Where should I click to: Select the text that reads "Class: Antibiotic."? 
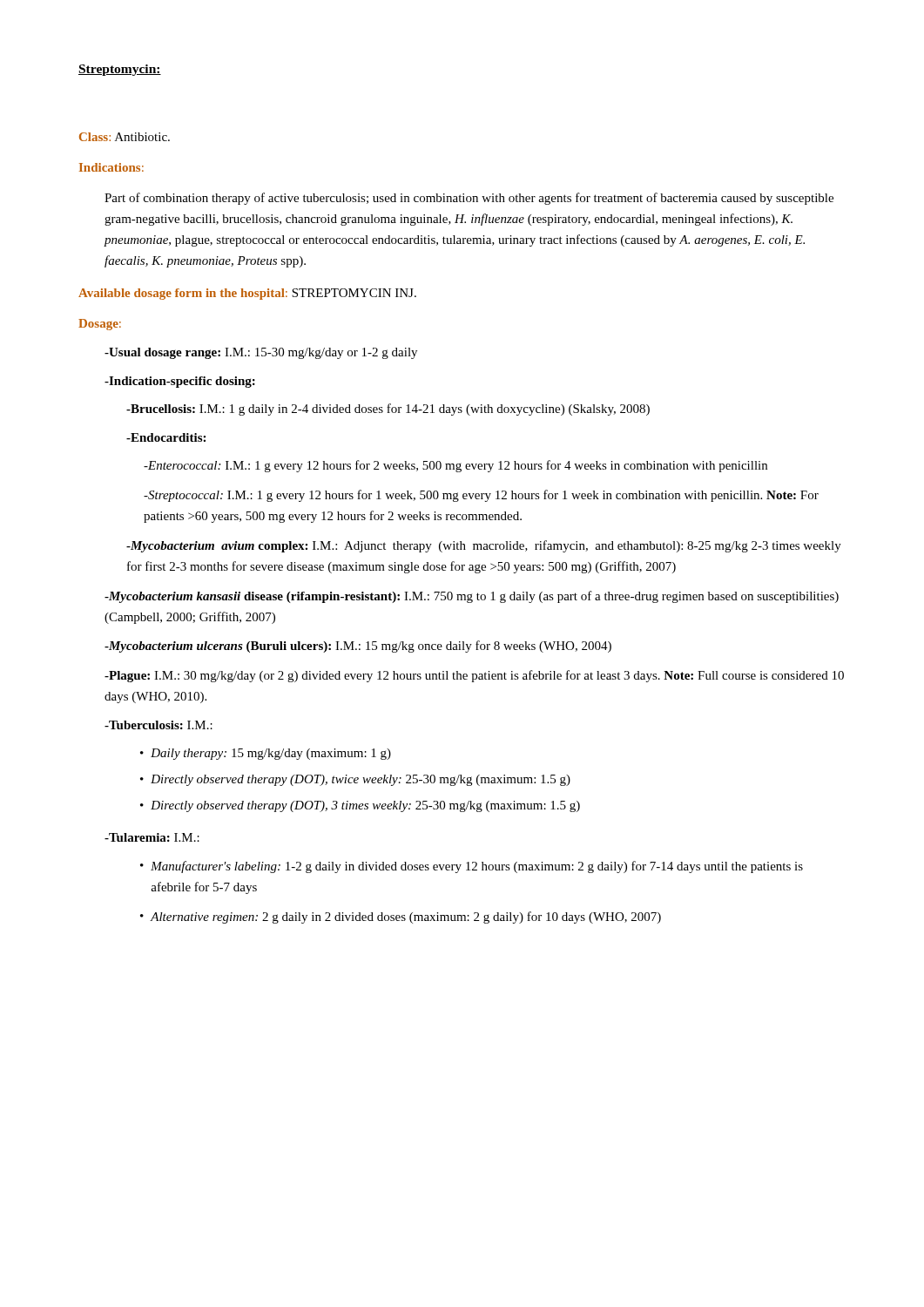pyautogui.click(x=124, y=137)
